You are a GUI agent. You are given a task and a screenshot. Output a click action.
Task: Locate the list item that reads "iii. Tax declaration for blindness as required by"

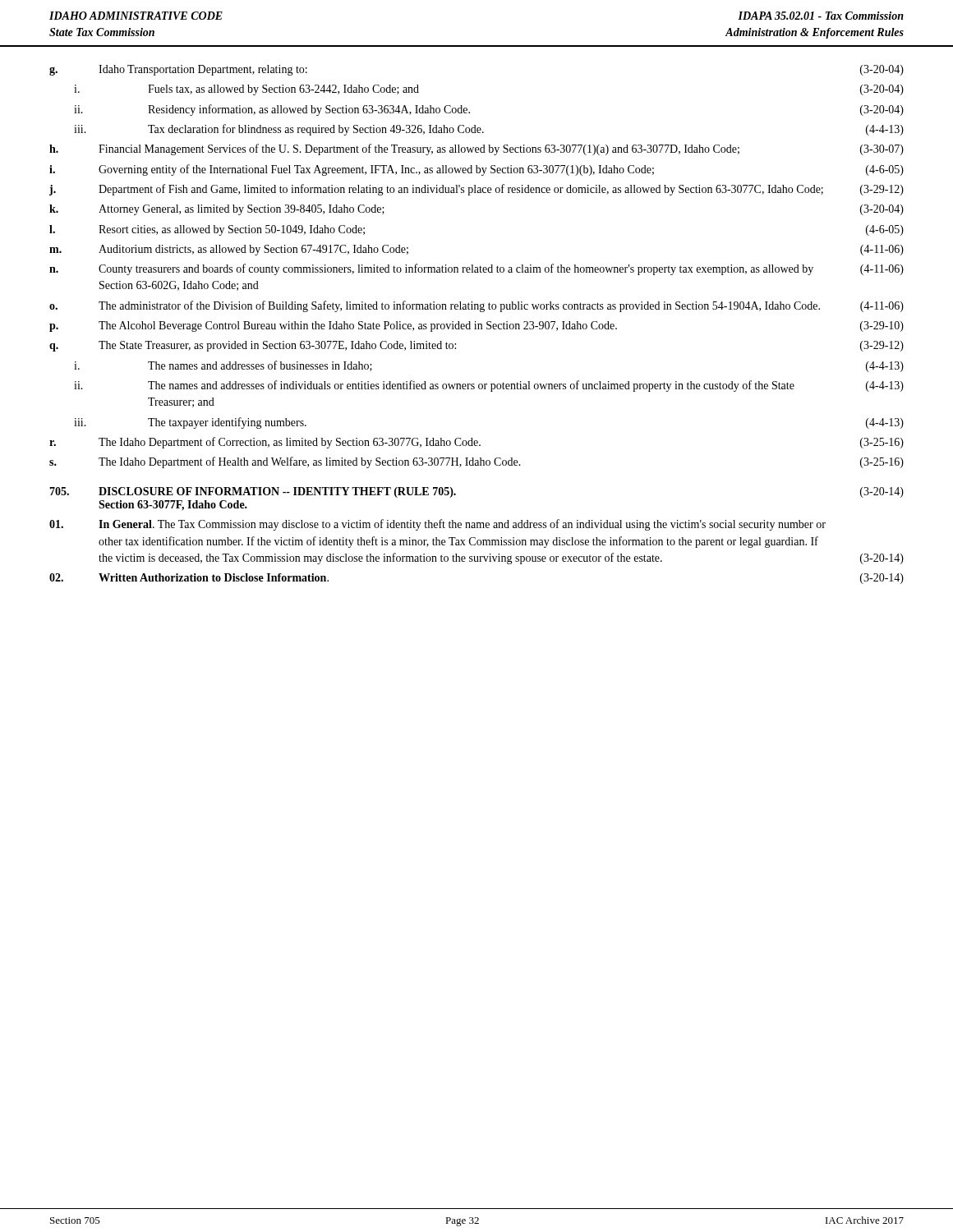click(476, 130)
